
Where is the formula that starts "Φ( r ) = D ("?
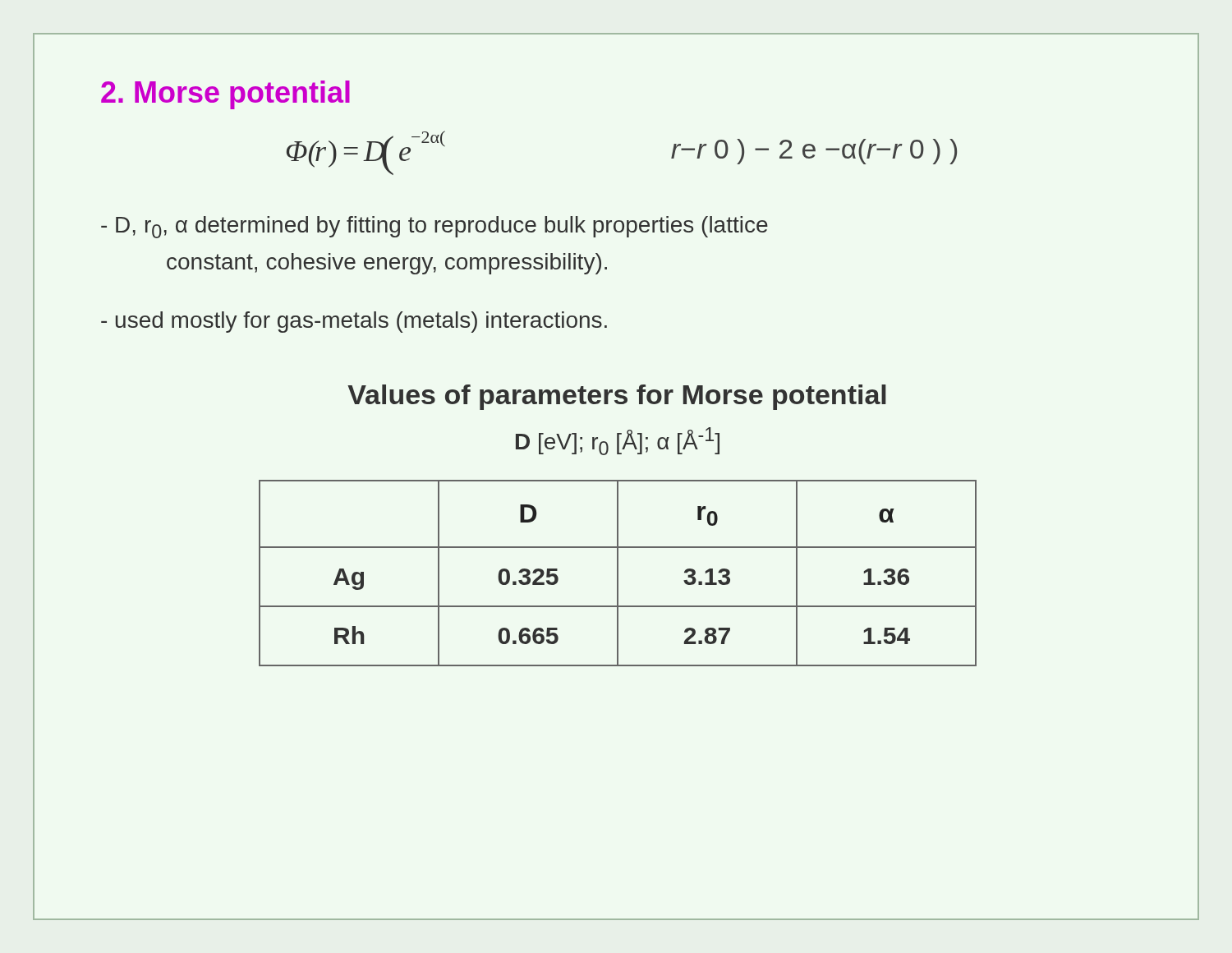(x=381, y=155)
